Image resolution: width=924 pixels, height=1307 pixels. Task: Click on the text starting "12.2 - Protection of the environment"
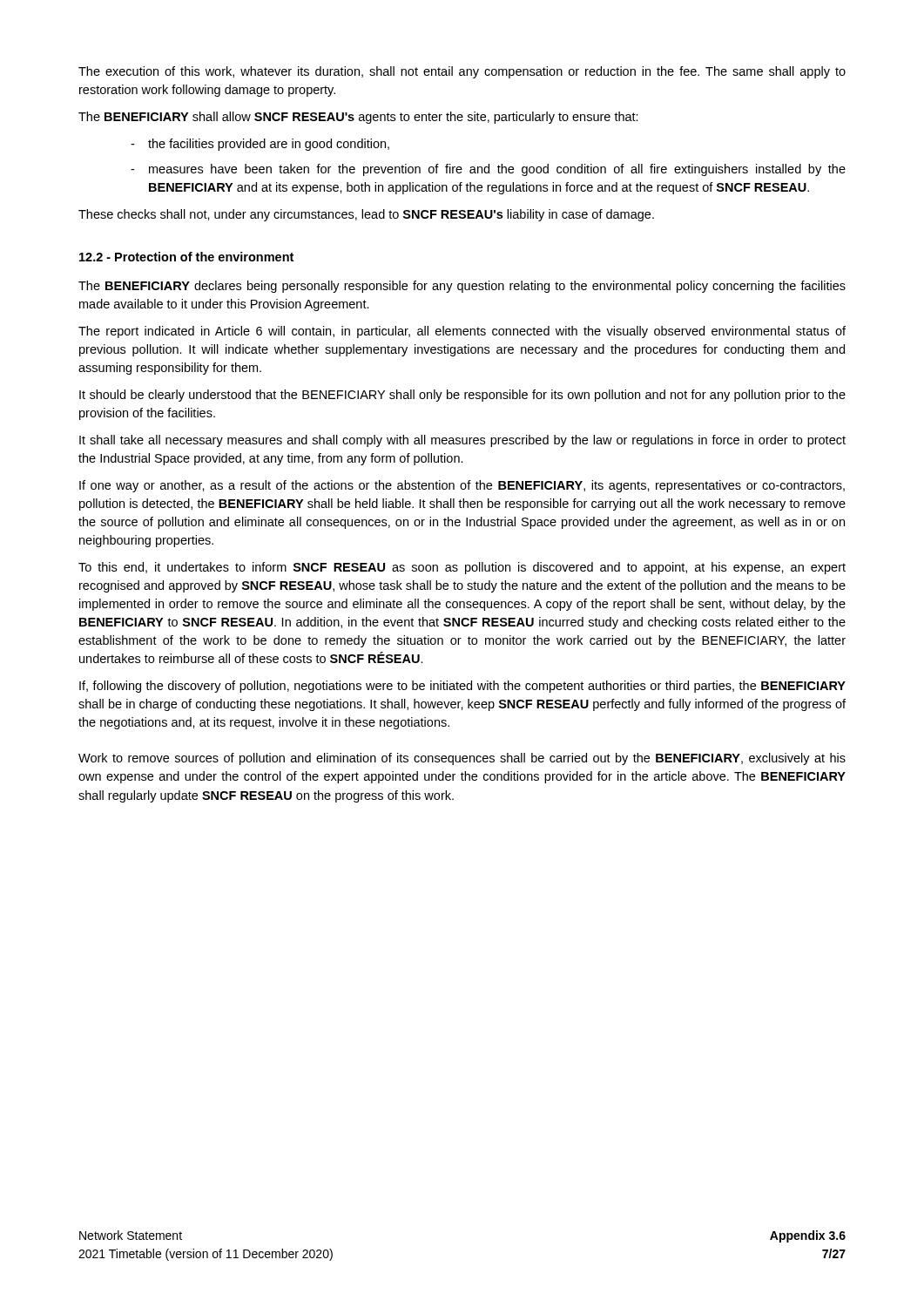point(186,257)
